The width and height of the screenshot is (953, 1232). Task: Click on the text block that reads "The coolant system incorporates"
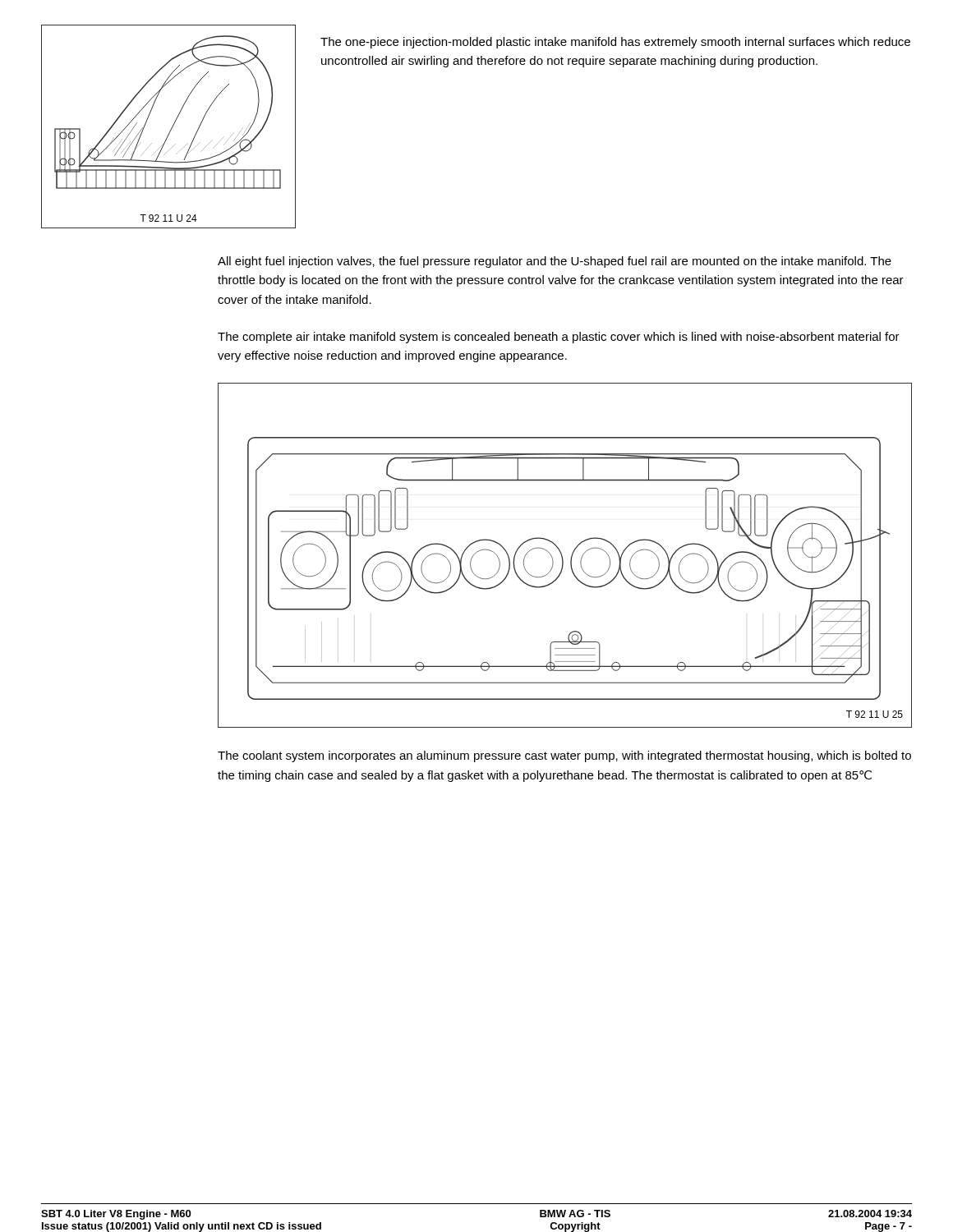(565, 765)
